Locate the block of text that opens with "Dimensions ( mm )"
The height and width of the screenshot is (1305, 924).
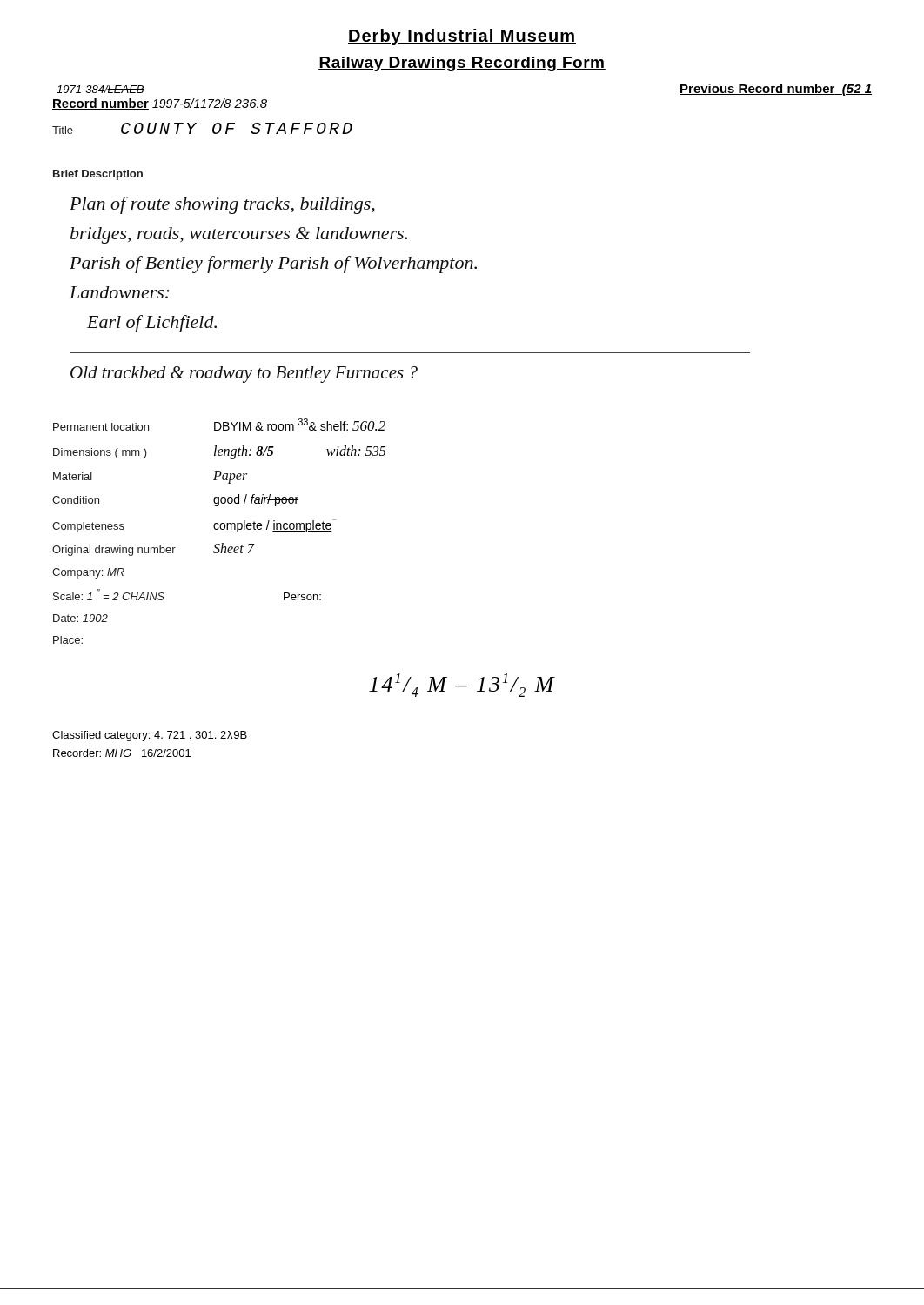(219, 452)
